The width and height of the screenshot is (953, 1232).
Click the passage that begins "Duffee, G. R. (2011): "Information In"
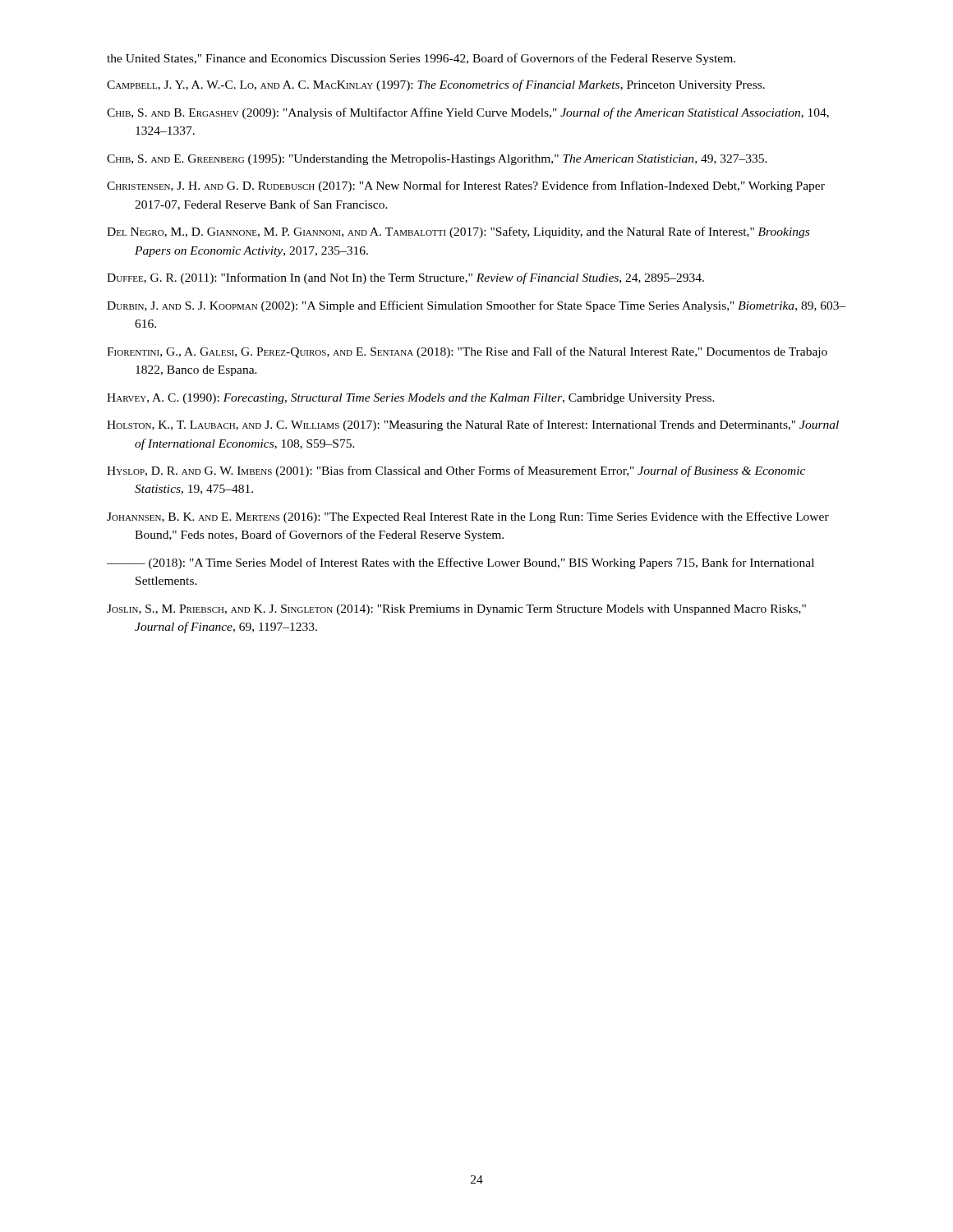tap(406, 277)
